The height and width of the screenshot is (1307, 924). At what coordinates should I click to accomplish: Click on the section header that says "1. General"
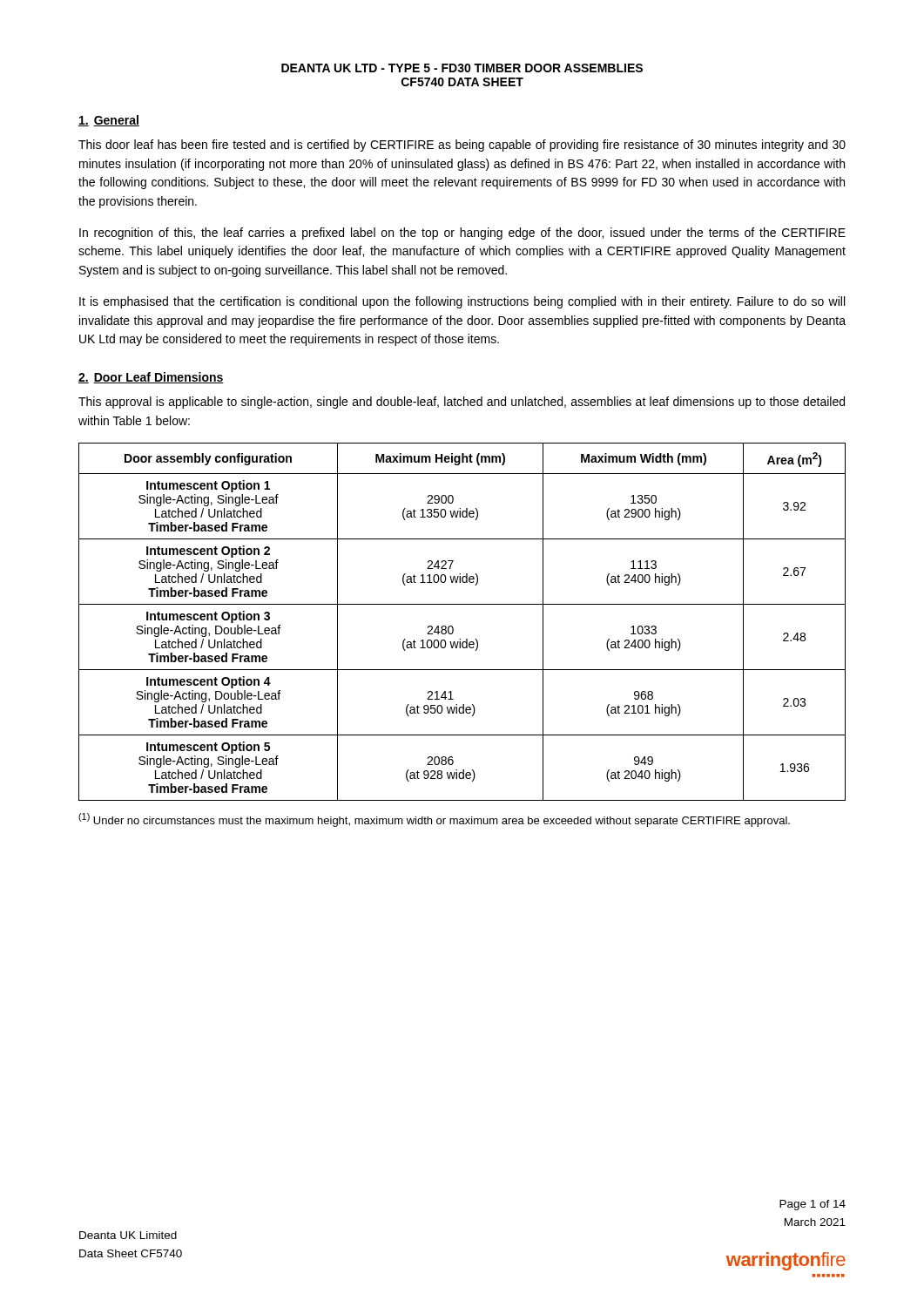pyautogui.click(x=109, y=120)
